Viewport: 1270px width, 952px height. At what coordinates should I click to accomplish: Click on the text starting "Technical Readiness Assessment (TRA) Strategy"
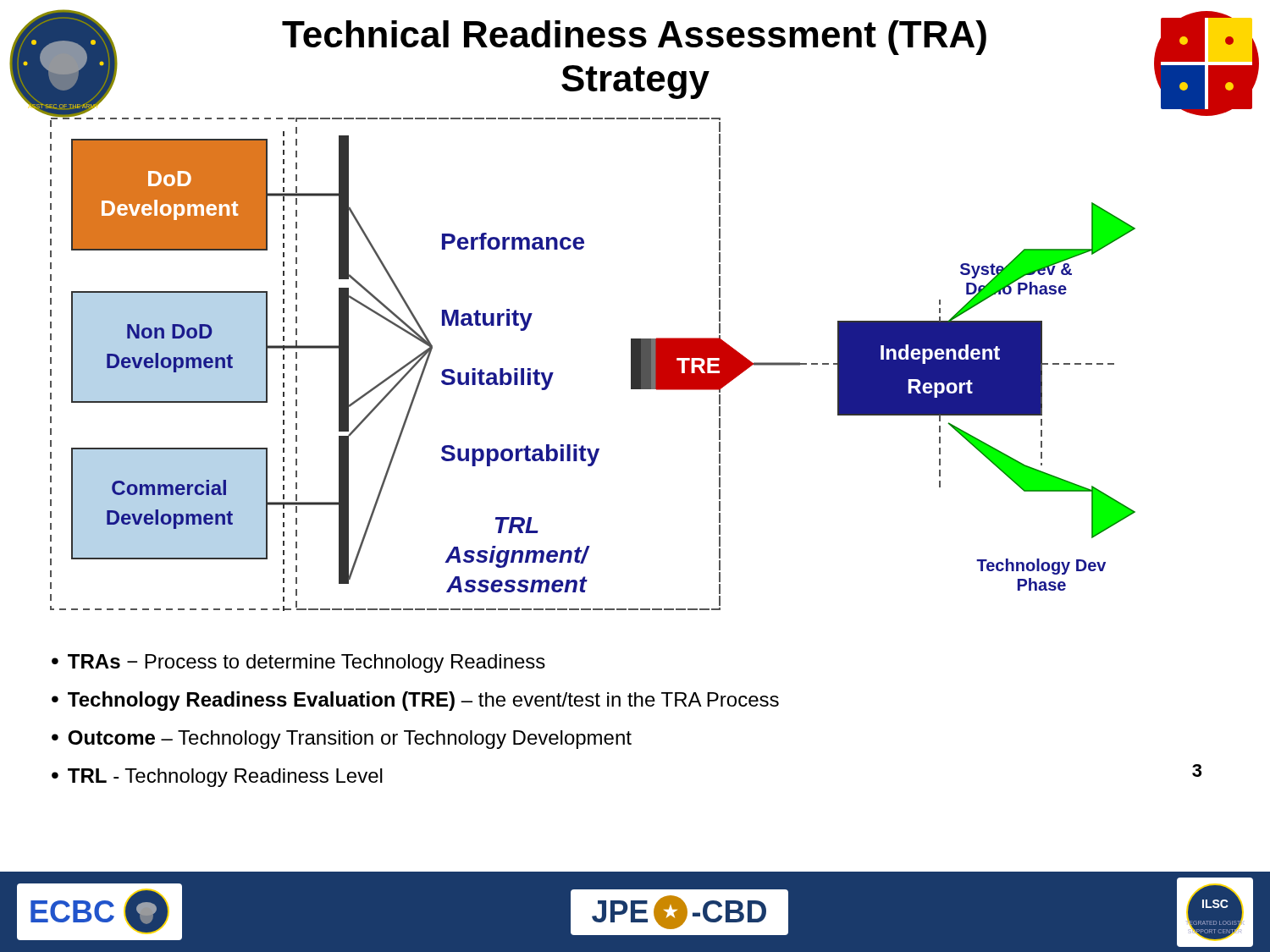pyautogui.click(x=635, y=56)
